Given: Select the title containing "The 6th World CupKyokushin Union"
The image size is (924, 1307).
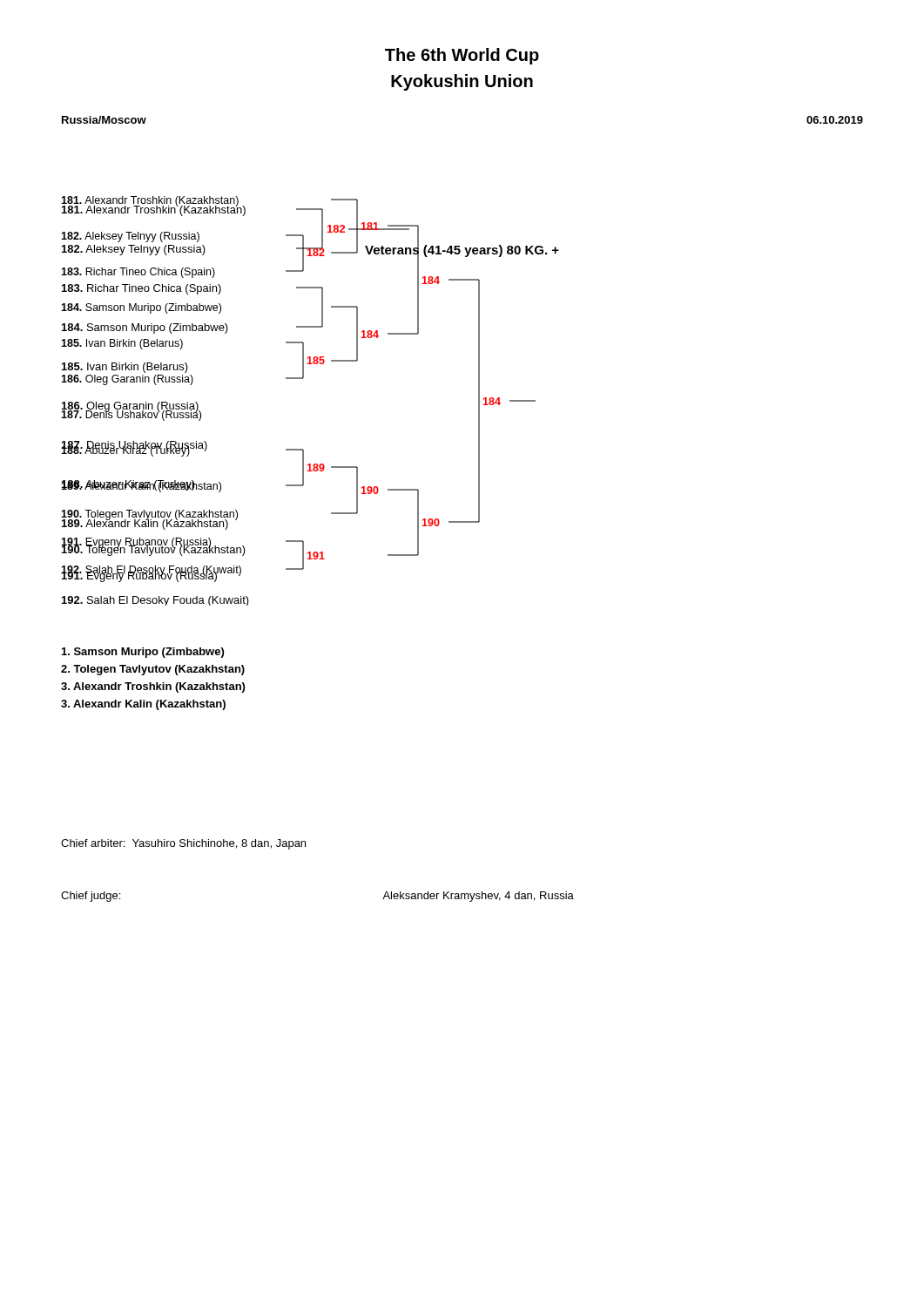Looking at the screenshot, I should (x=462, y=68).
